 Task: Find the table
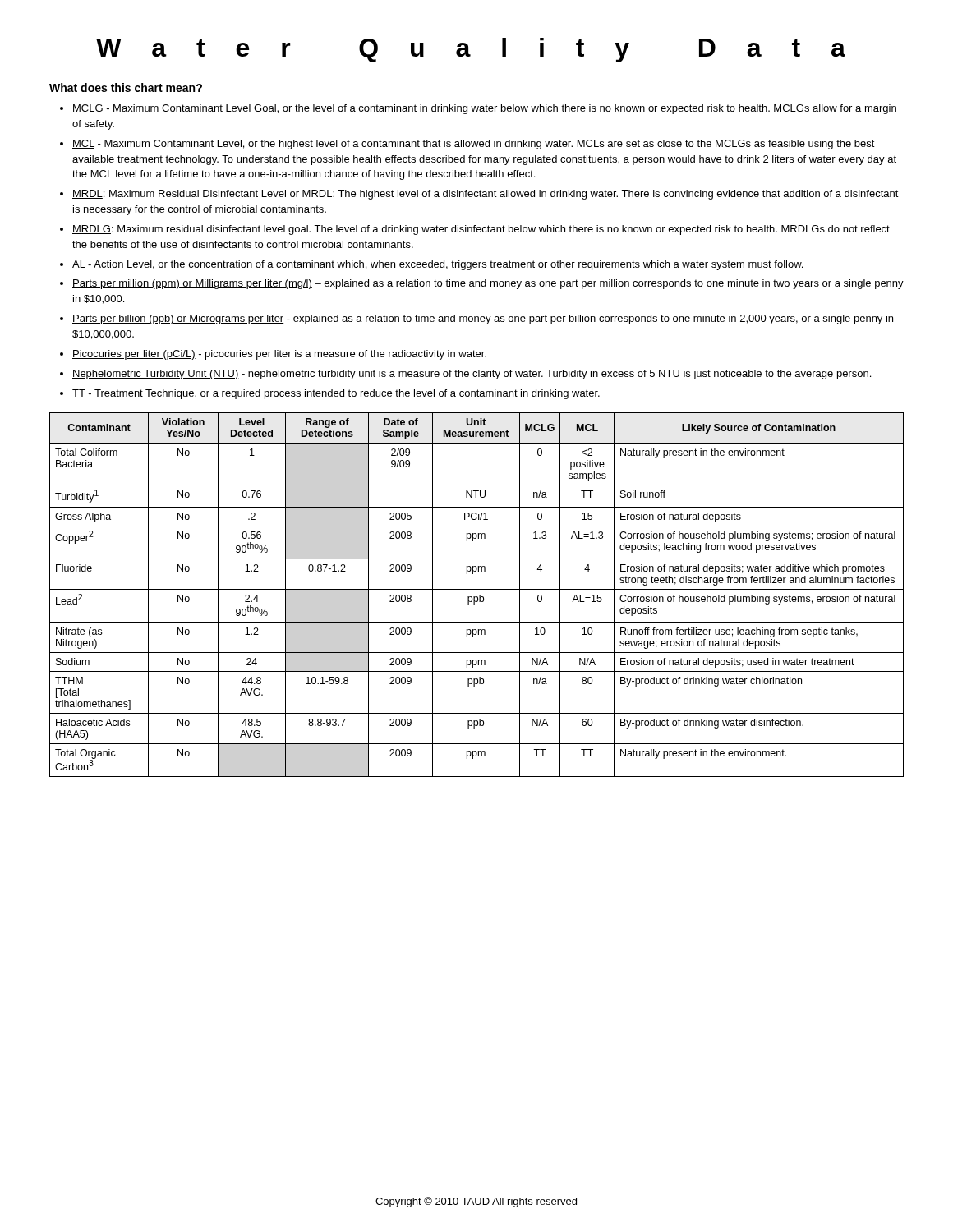tap(476, 595)
